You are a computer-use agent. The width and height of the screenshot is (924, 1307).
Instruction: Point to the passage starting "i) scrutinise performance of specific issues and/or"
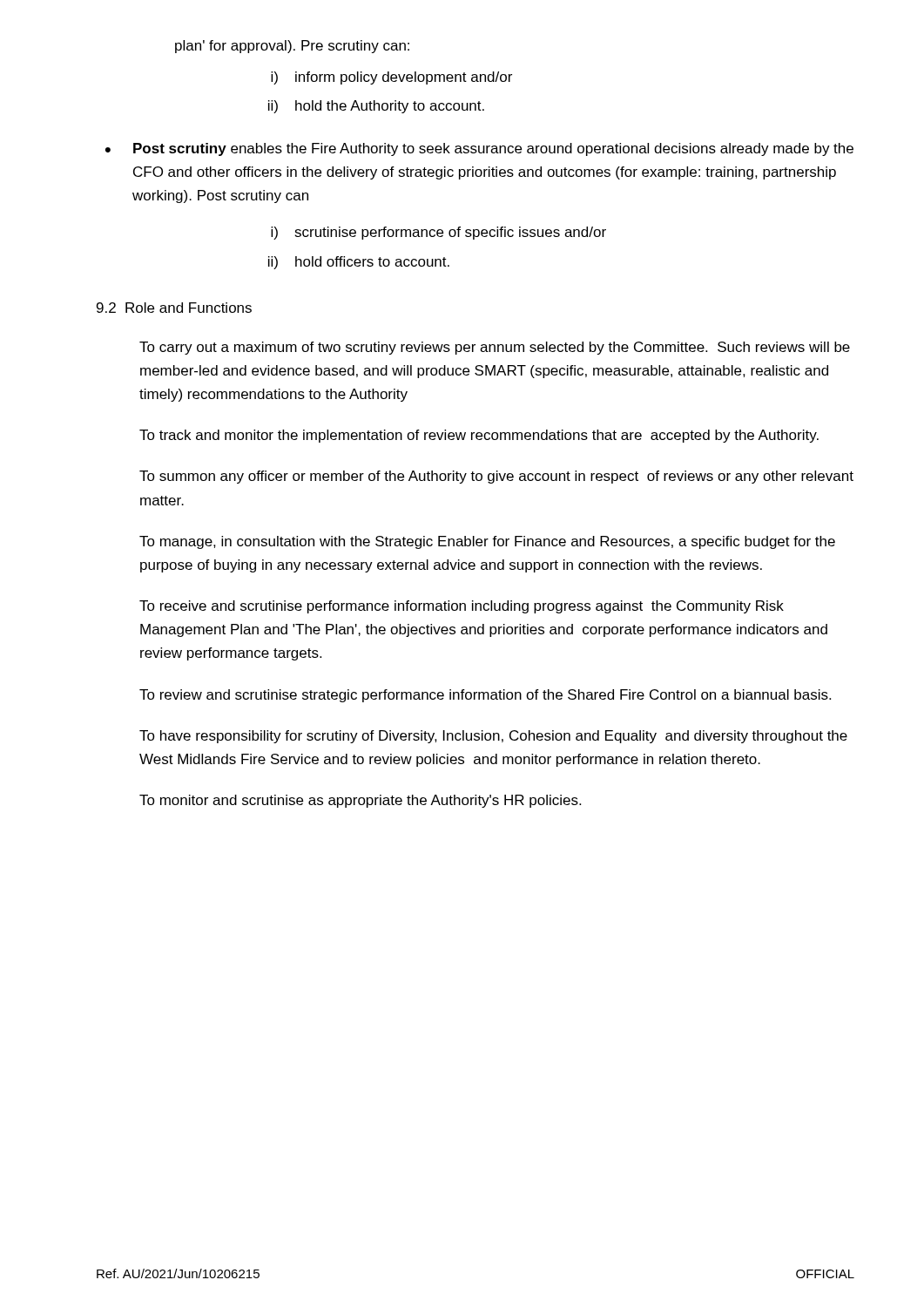[549, 233]
